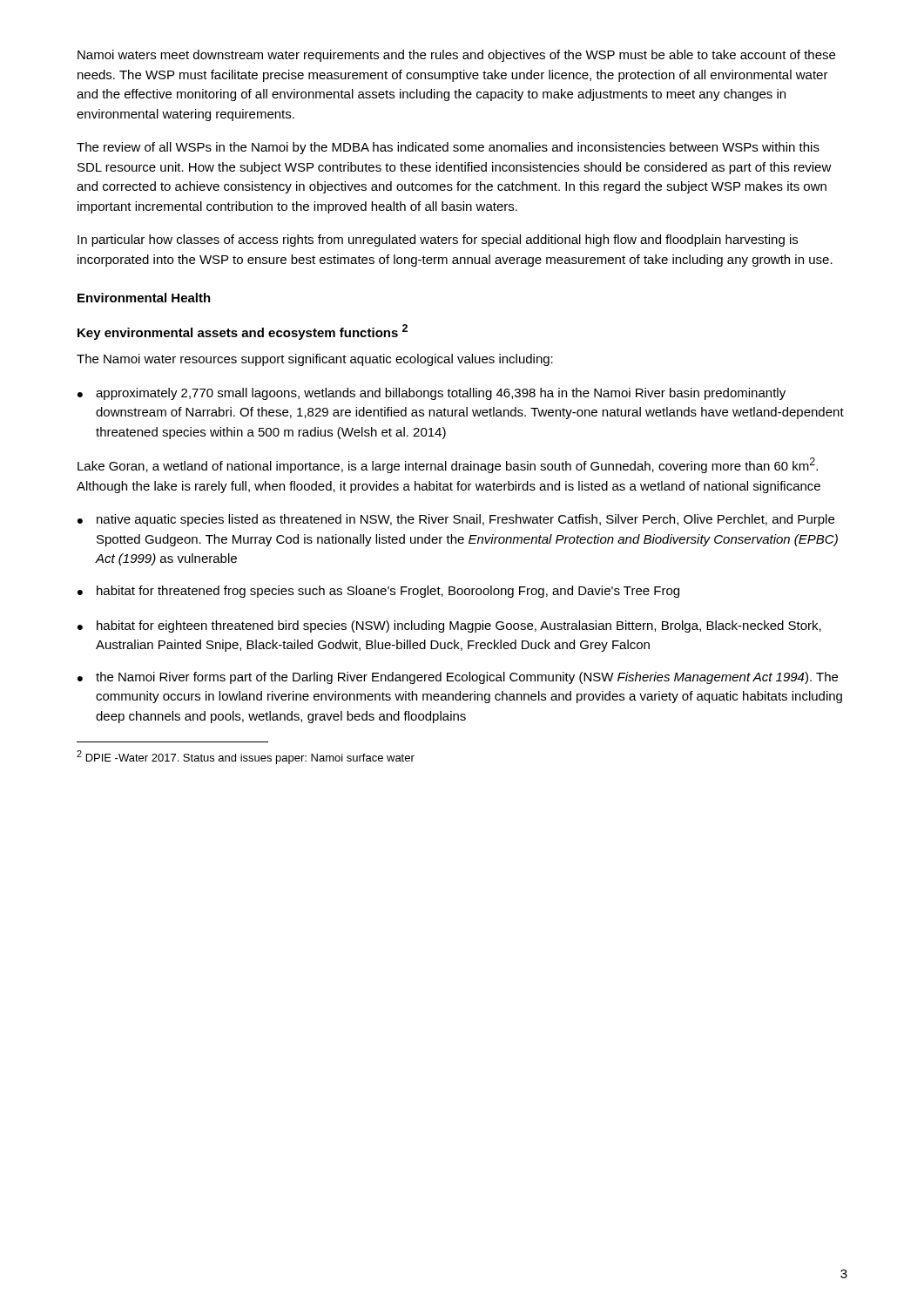Find the text starting "Lake Goran, a wetland of national importance,"
Screen dimensions: 1307x924
point(462,475)
